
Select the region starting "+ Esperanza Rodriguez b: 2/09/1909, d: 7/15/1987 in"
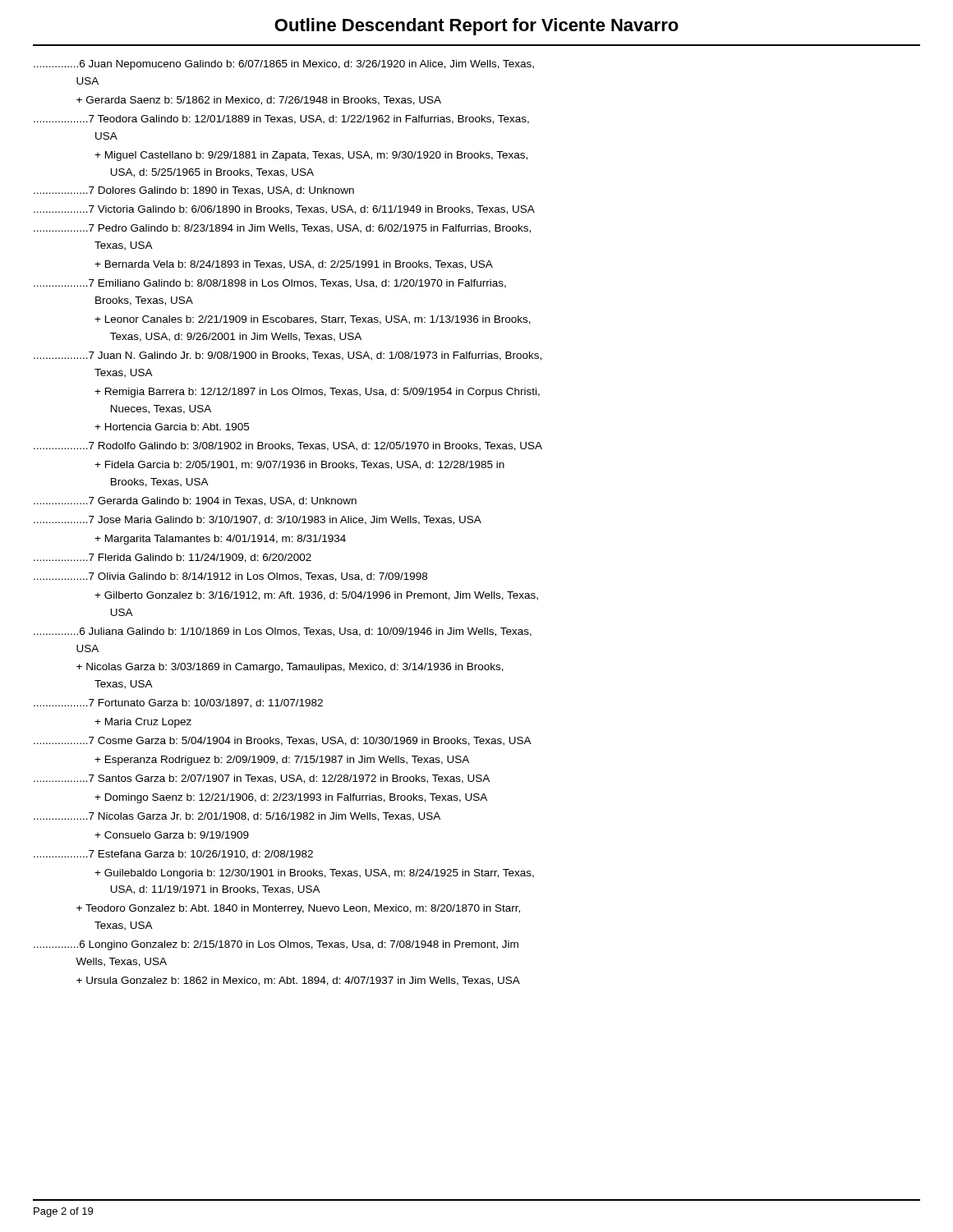point(251,759)
